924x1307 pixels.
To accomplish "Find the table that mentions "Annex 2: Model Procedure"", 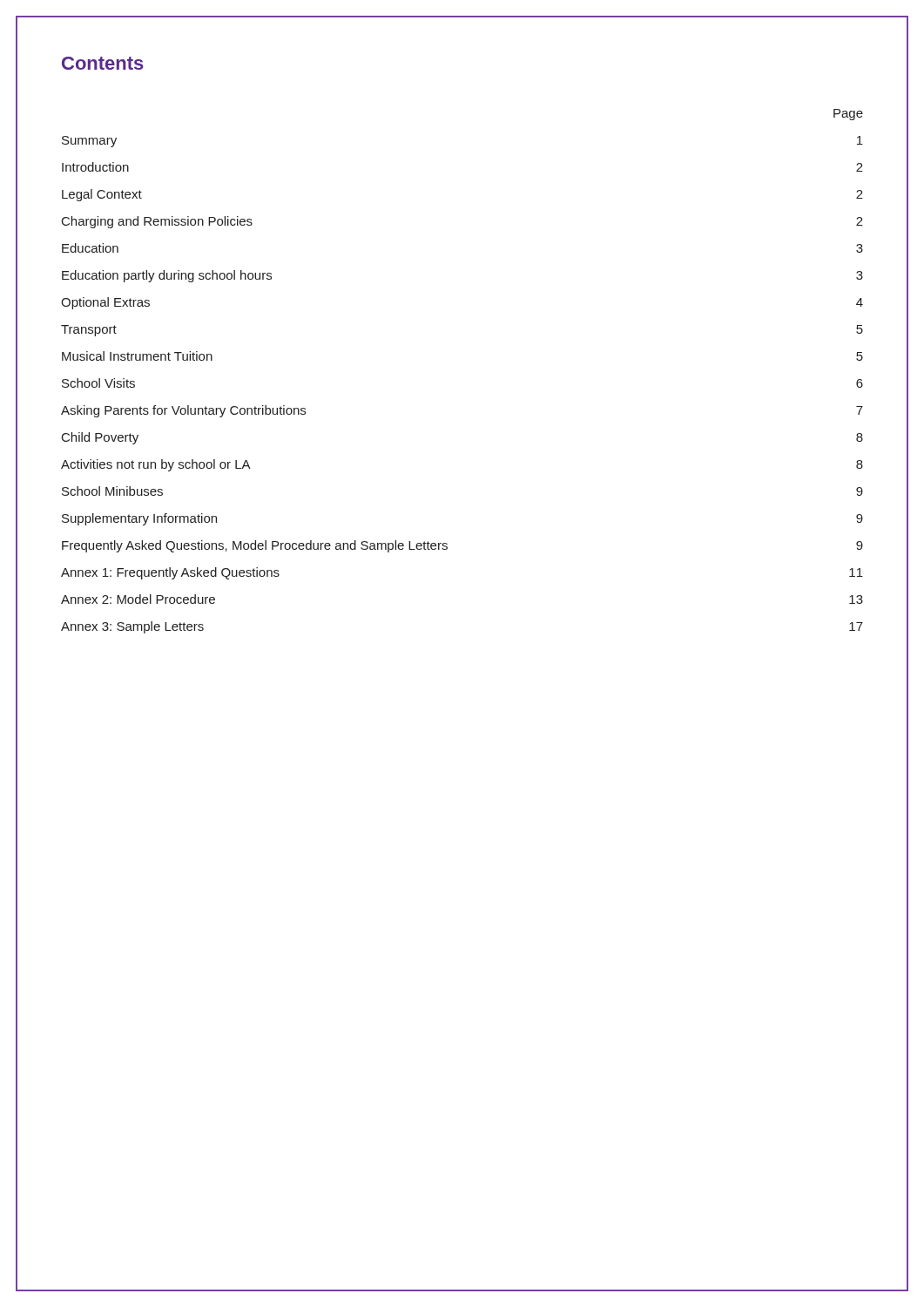I will [462, 369].
